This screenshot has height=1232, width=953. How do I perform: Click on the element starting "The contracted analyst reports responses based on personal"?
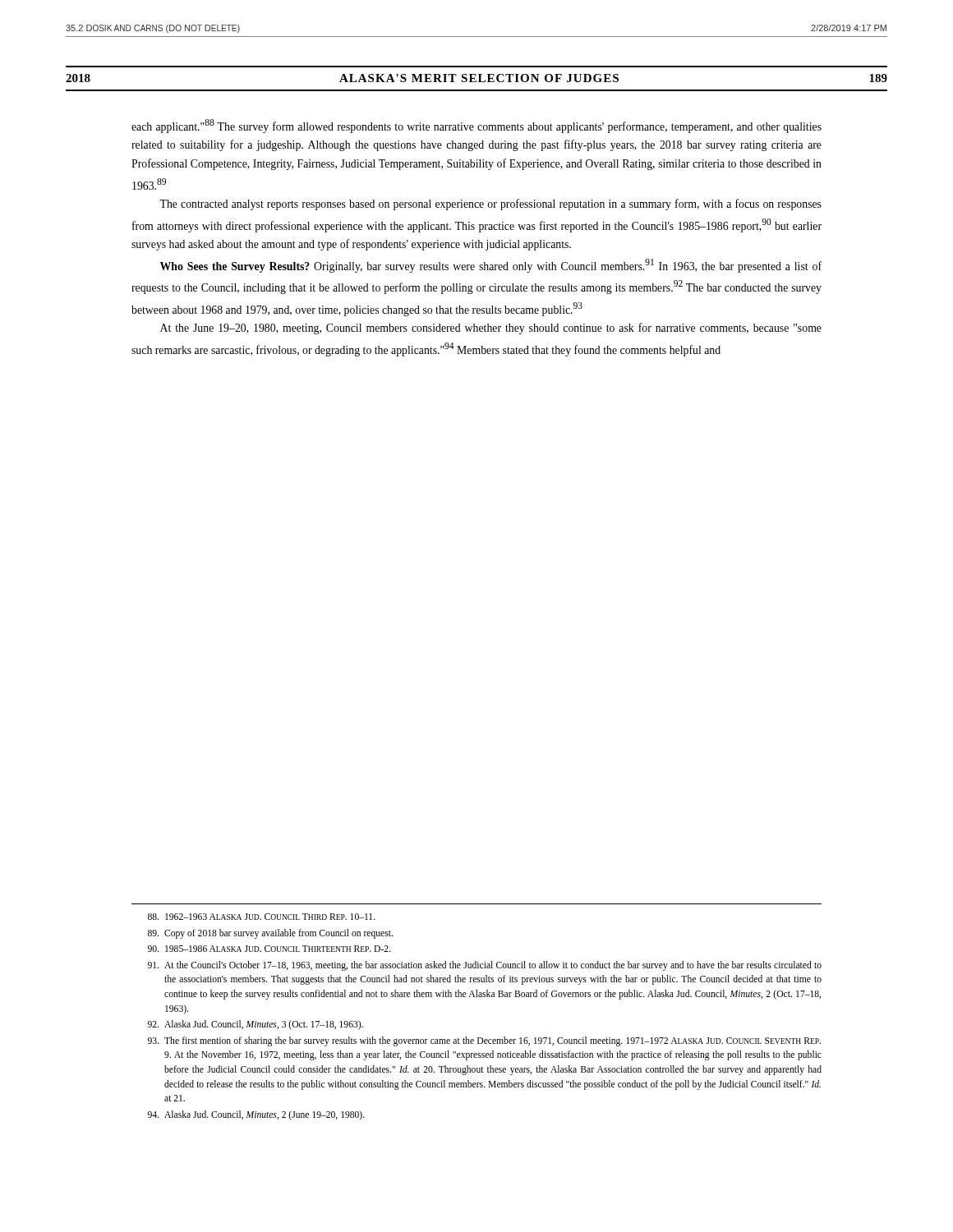(x=476, y=225)
